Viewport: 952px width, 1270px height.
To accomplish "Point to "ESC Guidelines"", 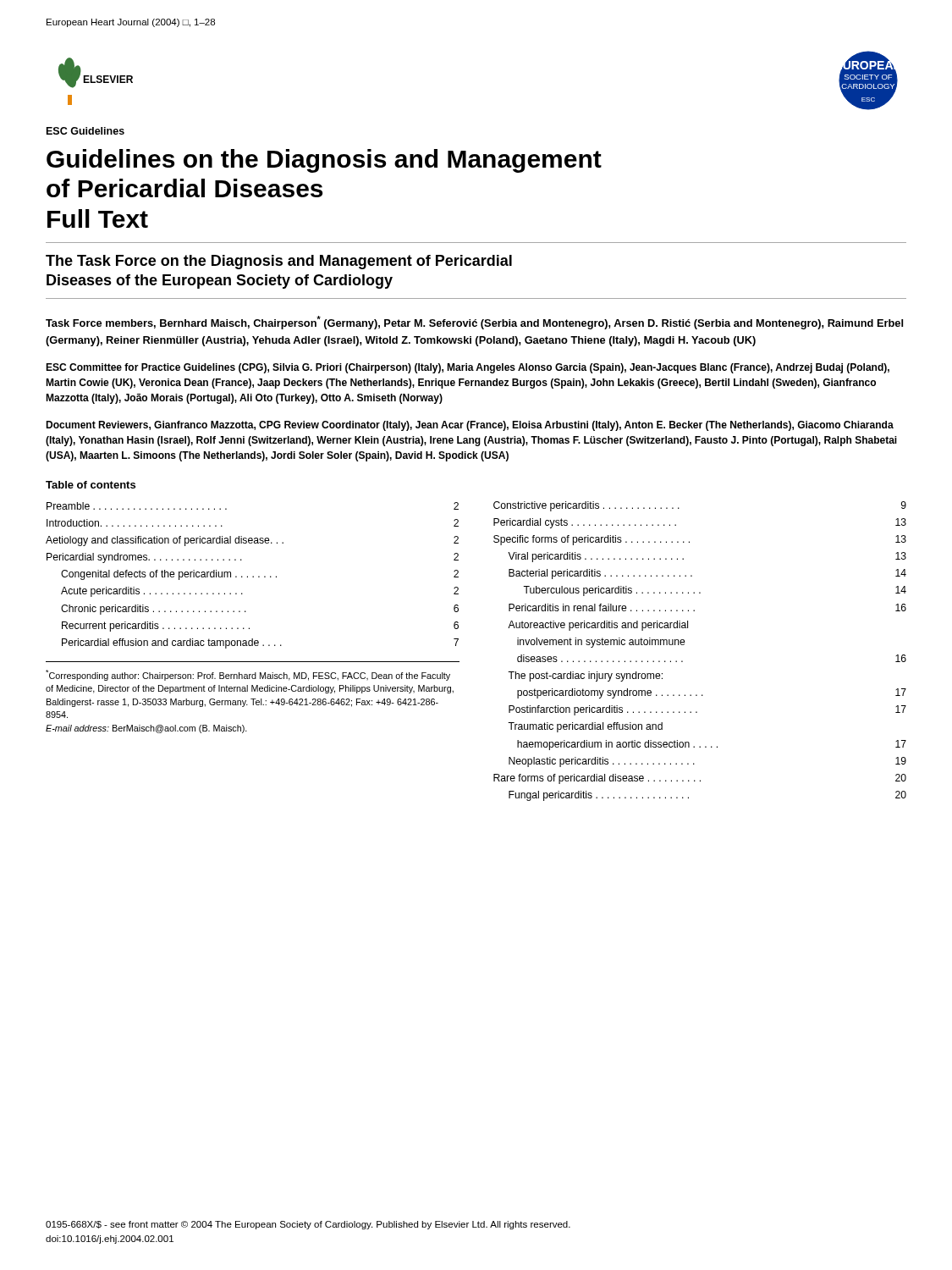I will pyautogui.click(x=85, y=131).
